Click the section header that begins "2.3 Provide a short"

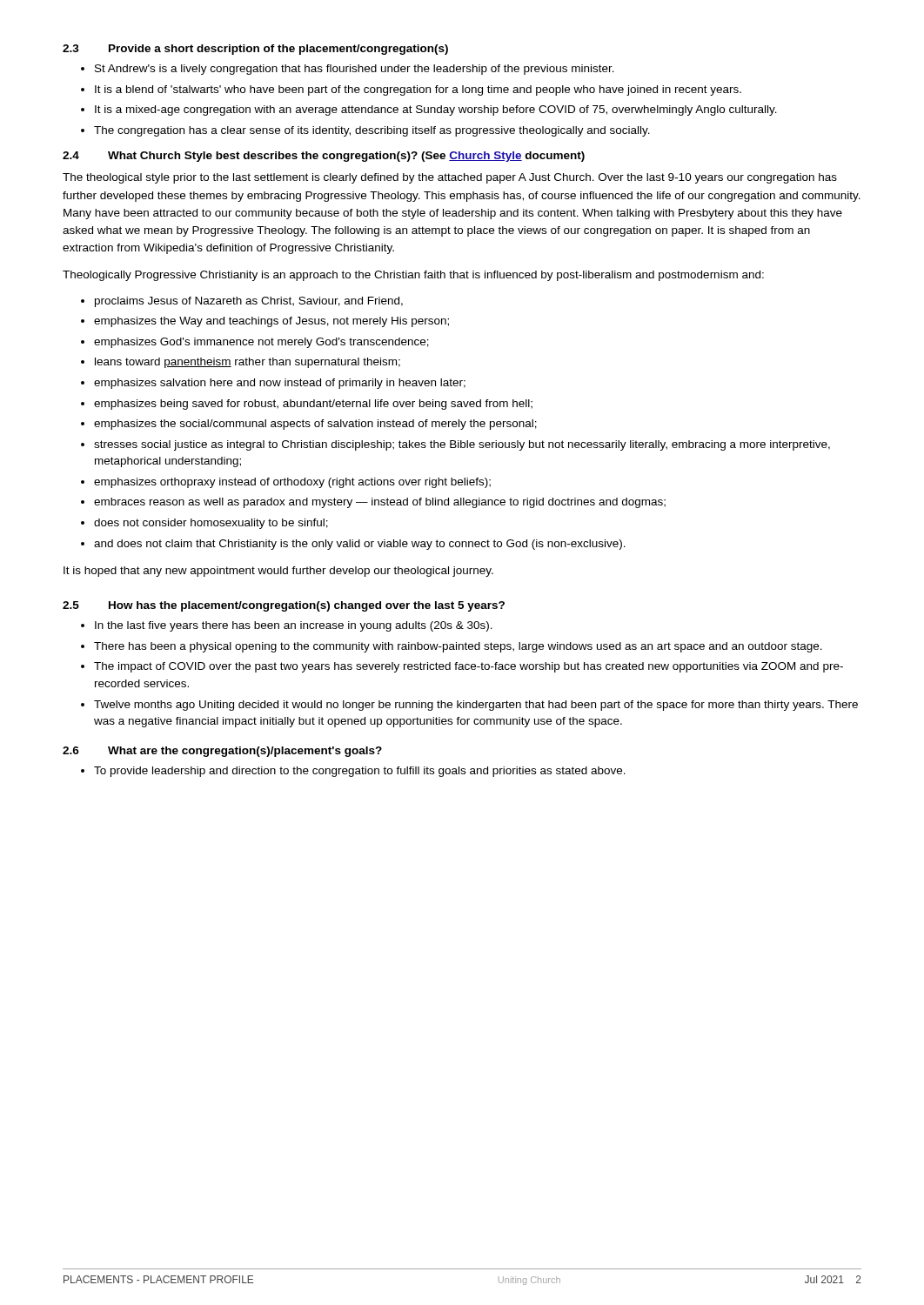(256, 48)
